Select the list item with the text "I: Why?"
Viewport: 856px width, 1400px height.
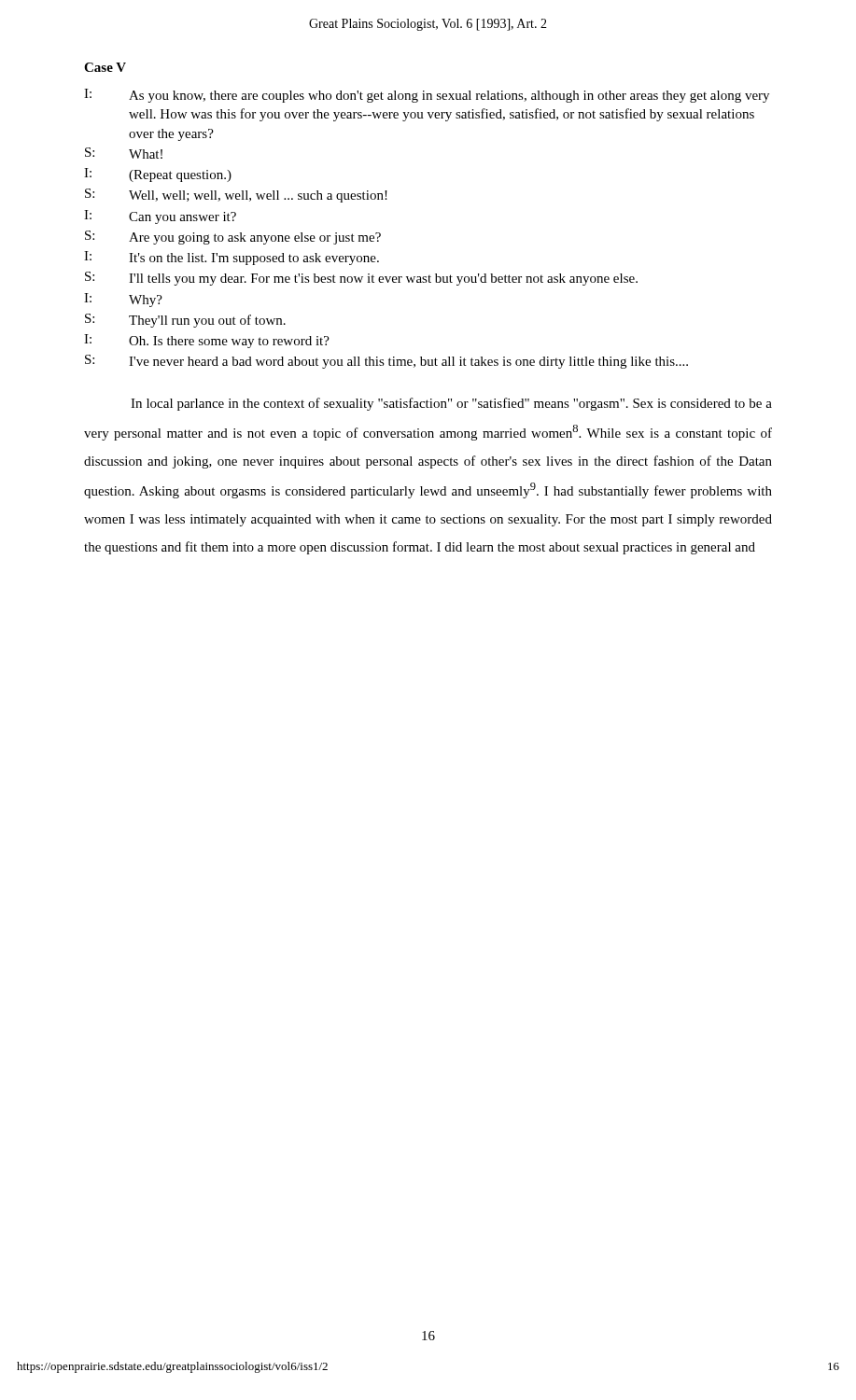pyautogui.click(x=138, y=300)
